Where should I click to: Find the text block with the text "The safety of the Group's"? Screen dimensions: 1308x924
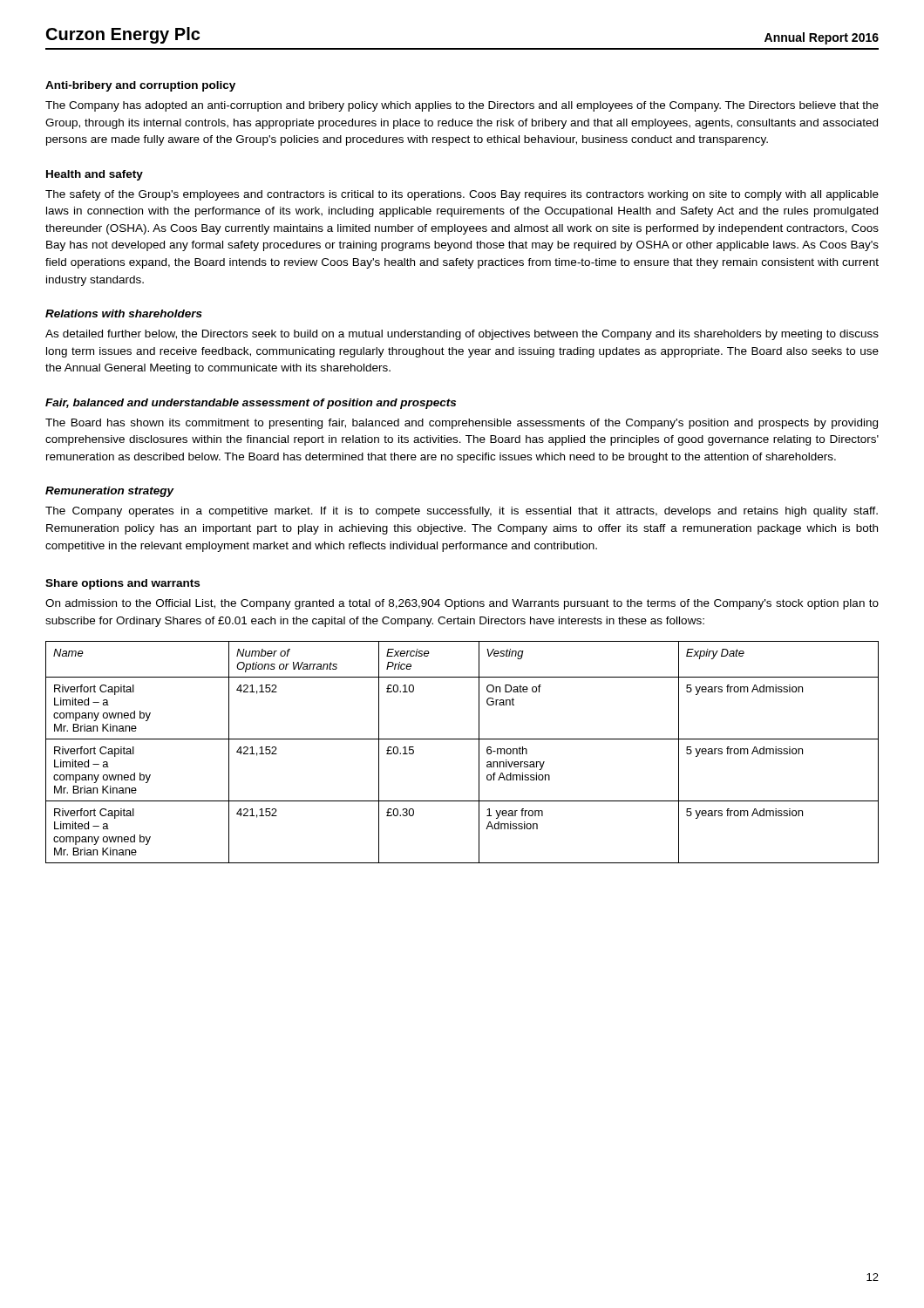[462, 236]
